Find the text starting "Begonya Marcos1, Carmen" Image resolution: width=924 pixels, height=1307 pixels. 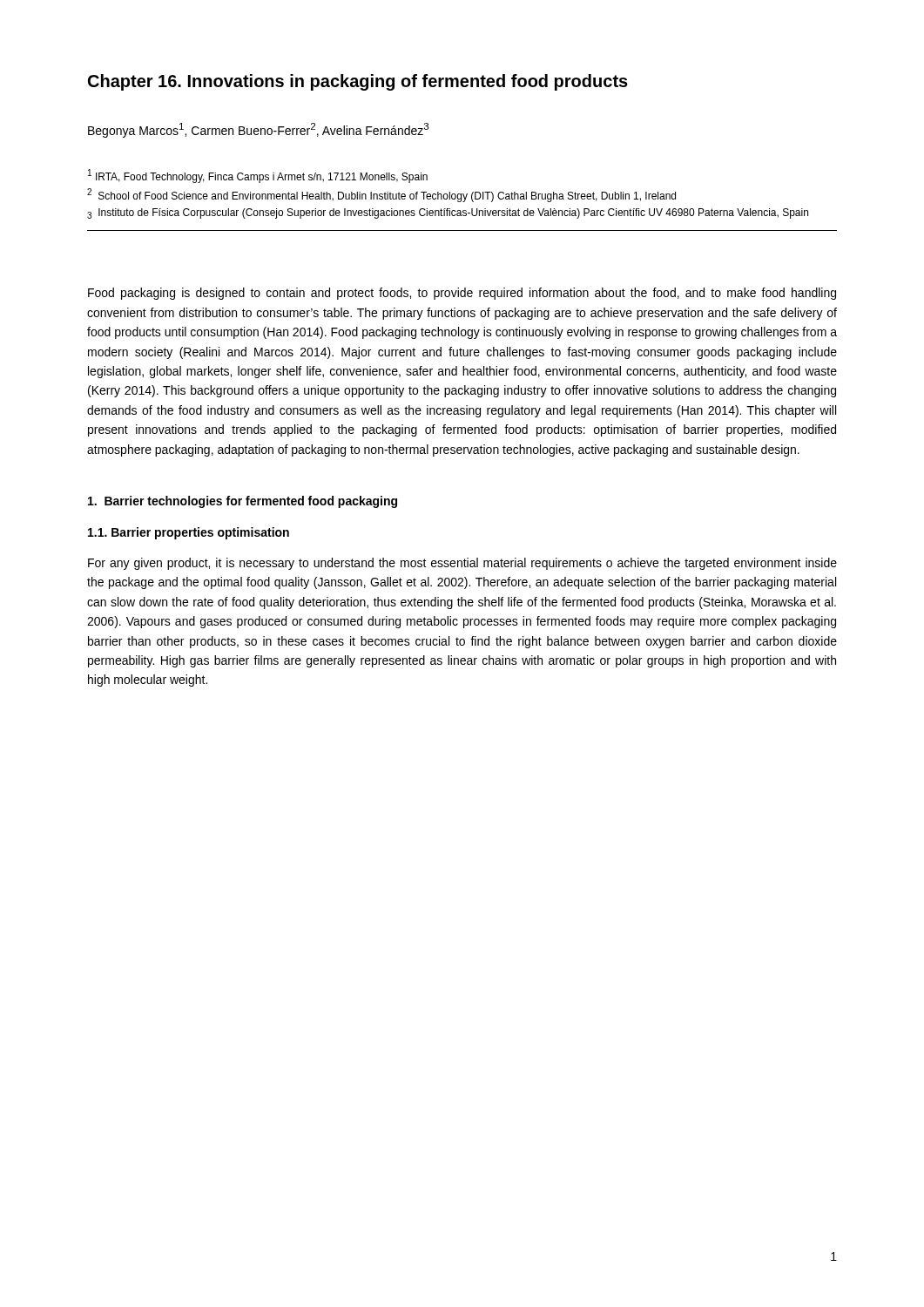coord(258,129)
